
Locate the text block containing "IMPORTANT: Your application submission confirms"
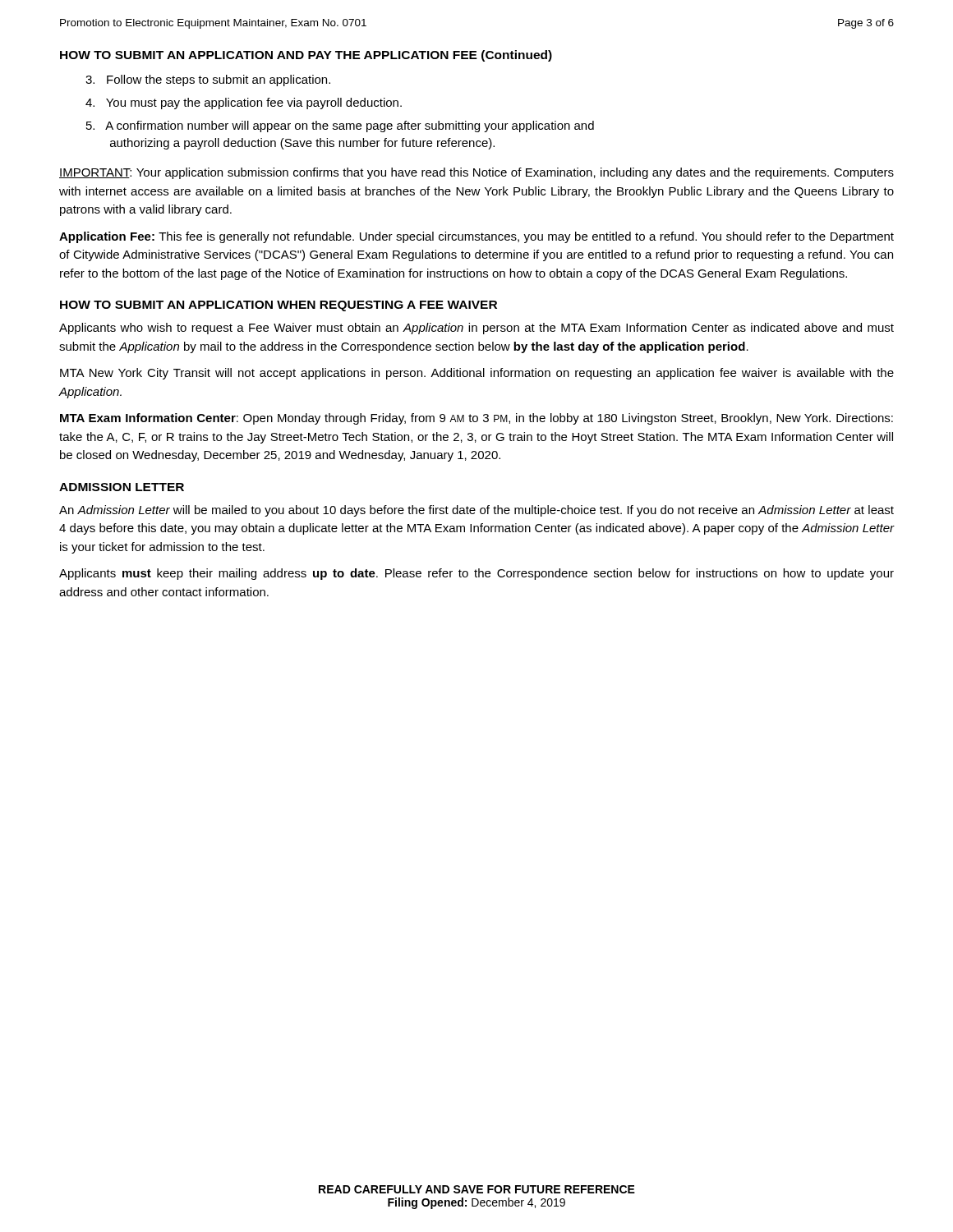[476, 191]
